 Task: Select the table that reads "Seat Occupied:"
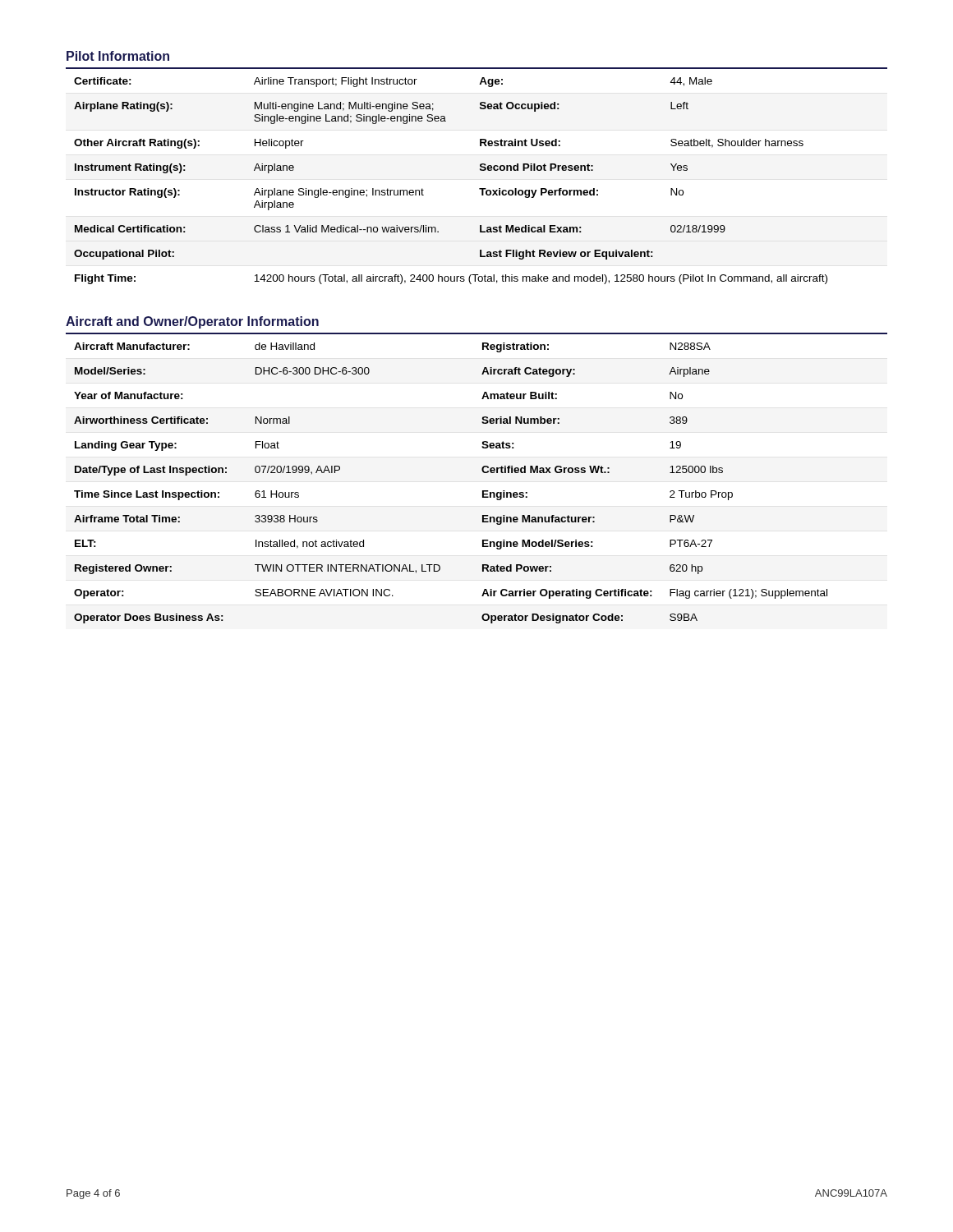point(476,179)
